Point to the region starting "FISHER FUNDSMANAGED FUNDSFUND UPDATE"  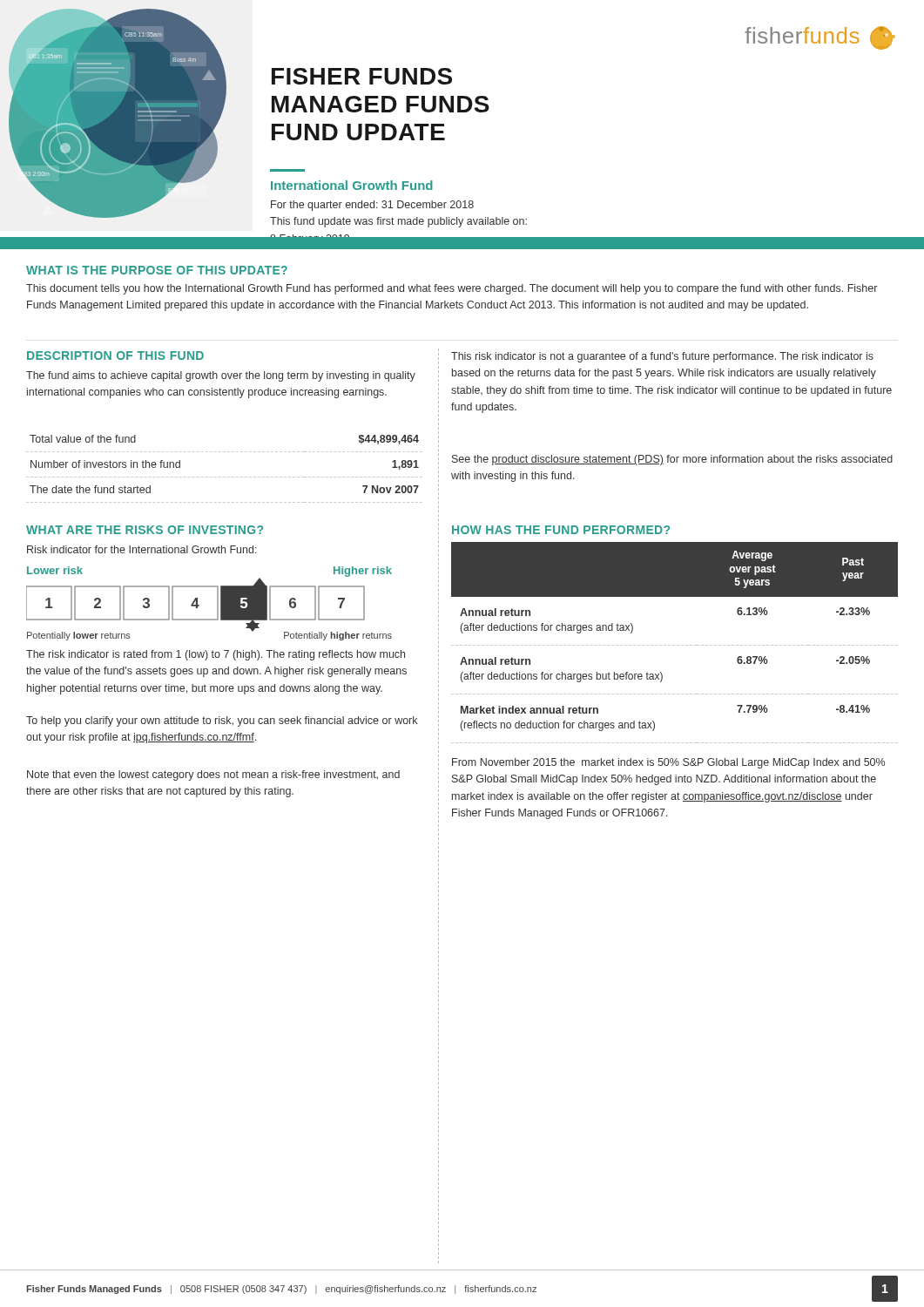pos(362,76)
